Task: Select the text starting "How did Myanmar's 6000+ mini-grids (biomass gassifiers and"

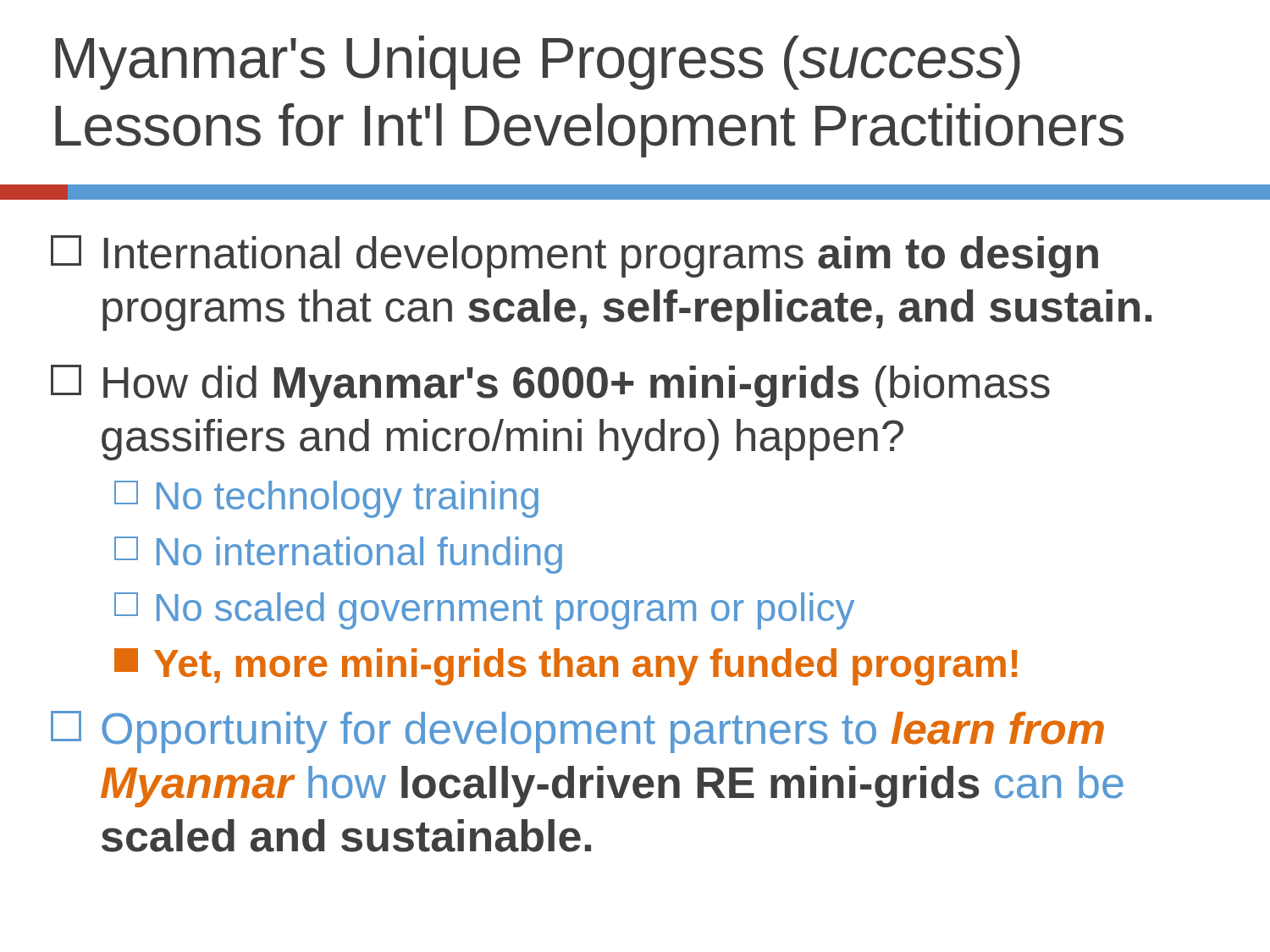Action: point(635,410)
